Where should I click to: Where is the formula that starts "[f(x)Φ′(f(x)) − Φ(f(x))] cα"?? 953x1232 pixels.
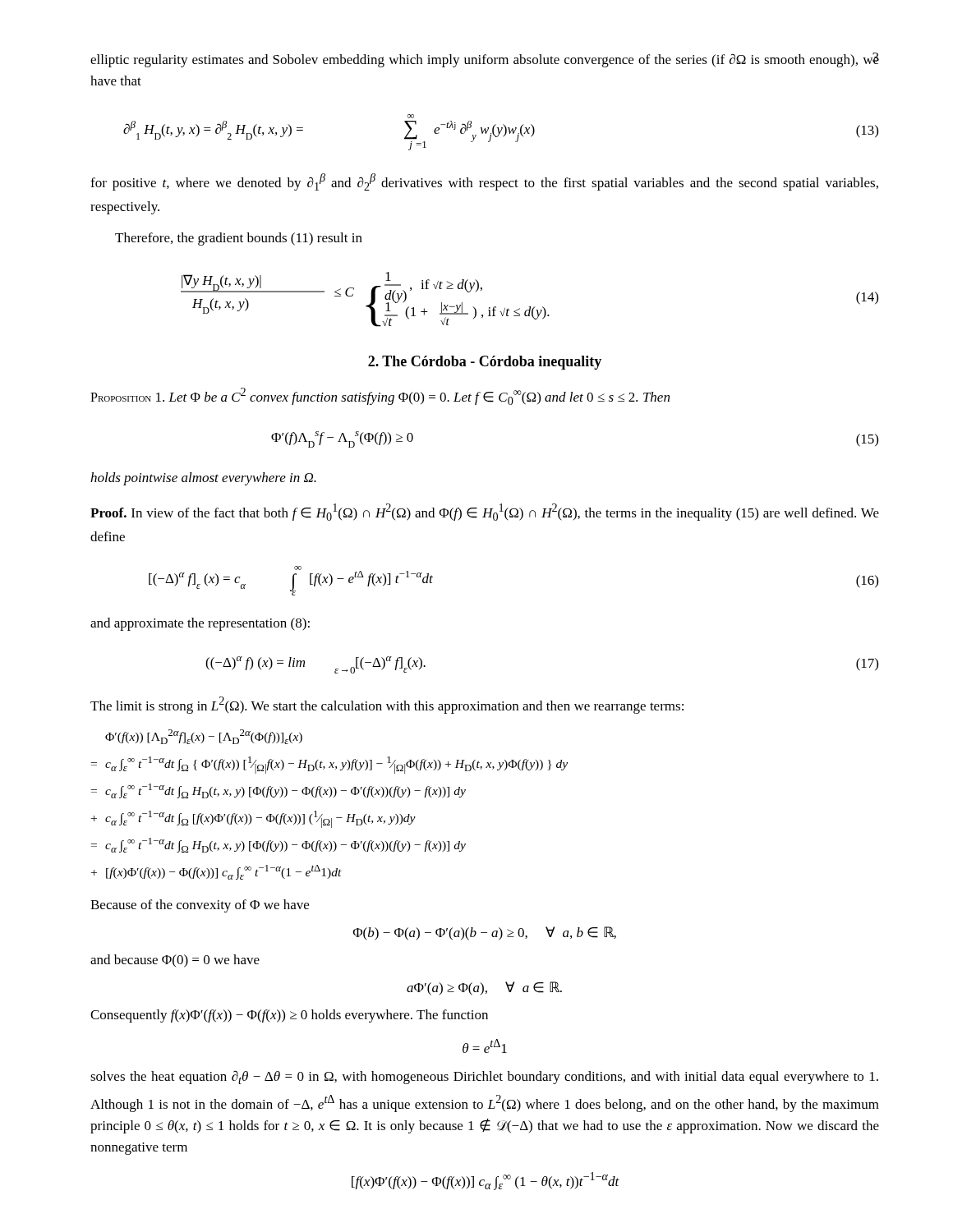tap(485, 1181)
